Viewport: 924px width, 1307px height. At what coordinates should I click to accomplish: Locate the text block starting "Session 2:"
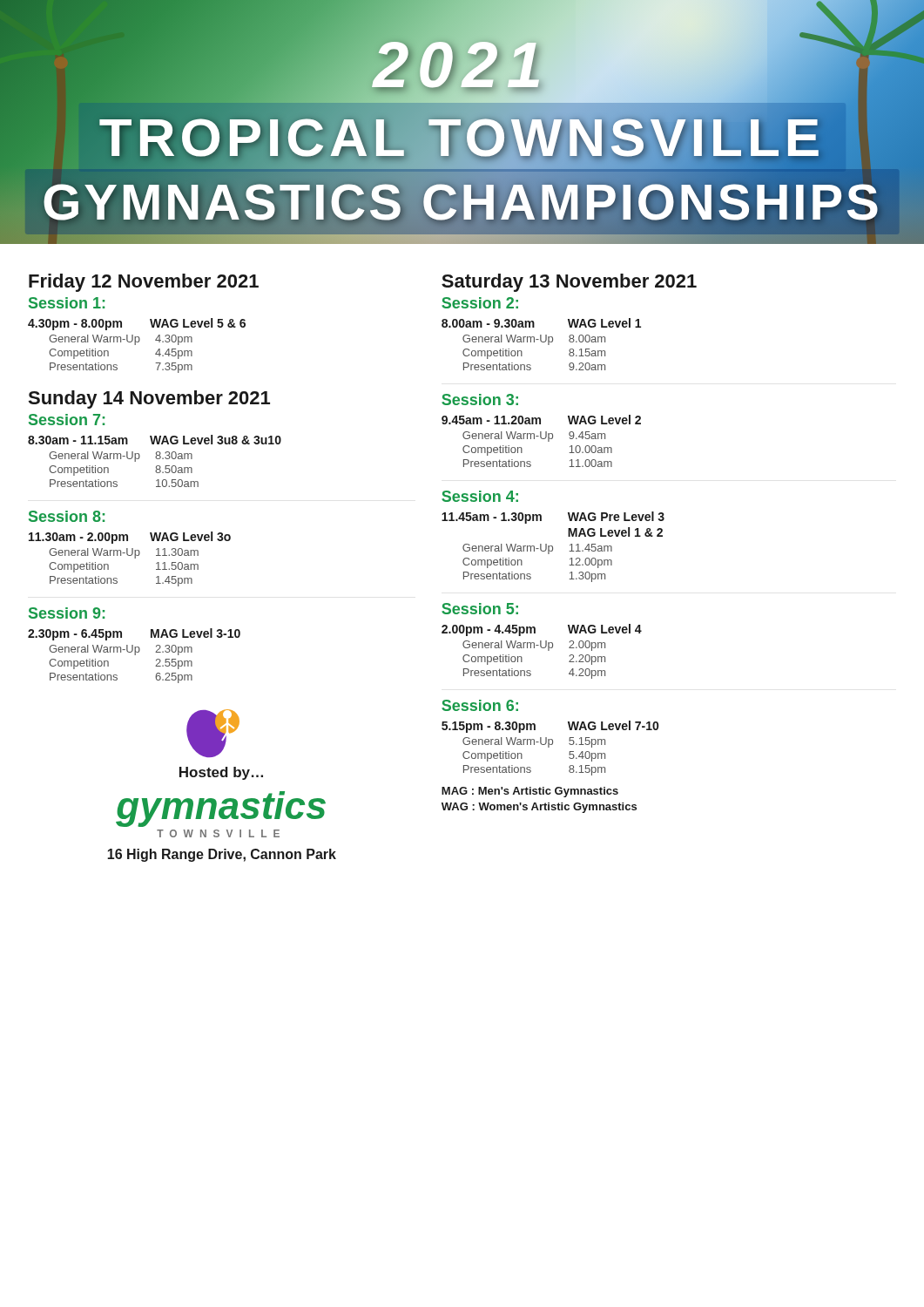(481, 303)
